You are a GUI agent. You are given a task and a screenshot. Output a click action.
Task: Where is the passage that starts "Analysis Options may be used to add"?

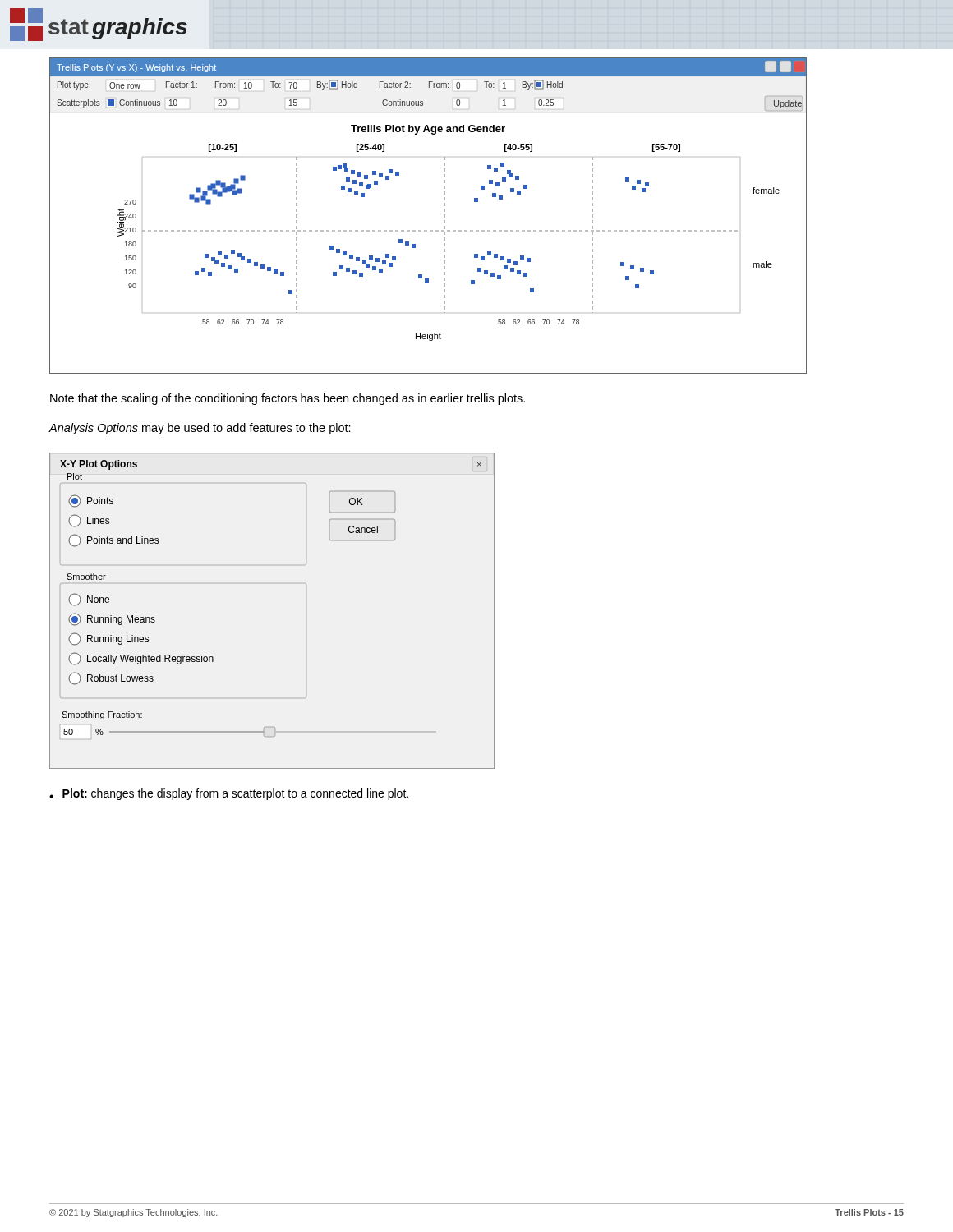tap(200, 428)
